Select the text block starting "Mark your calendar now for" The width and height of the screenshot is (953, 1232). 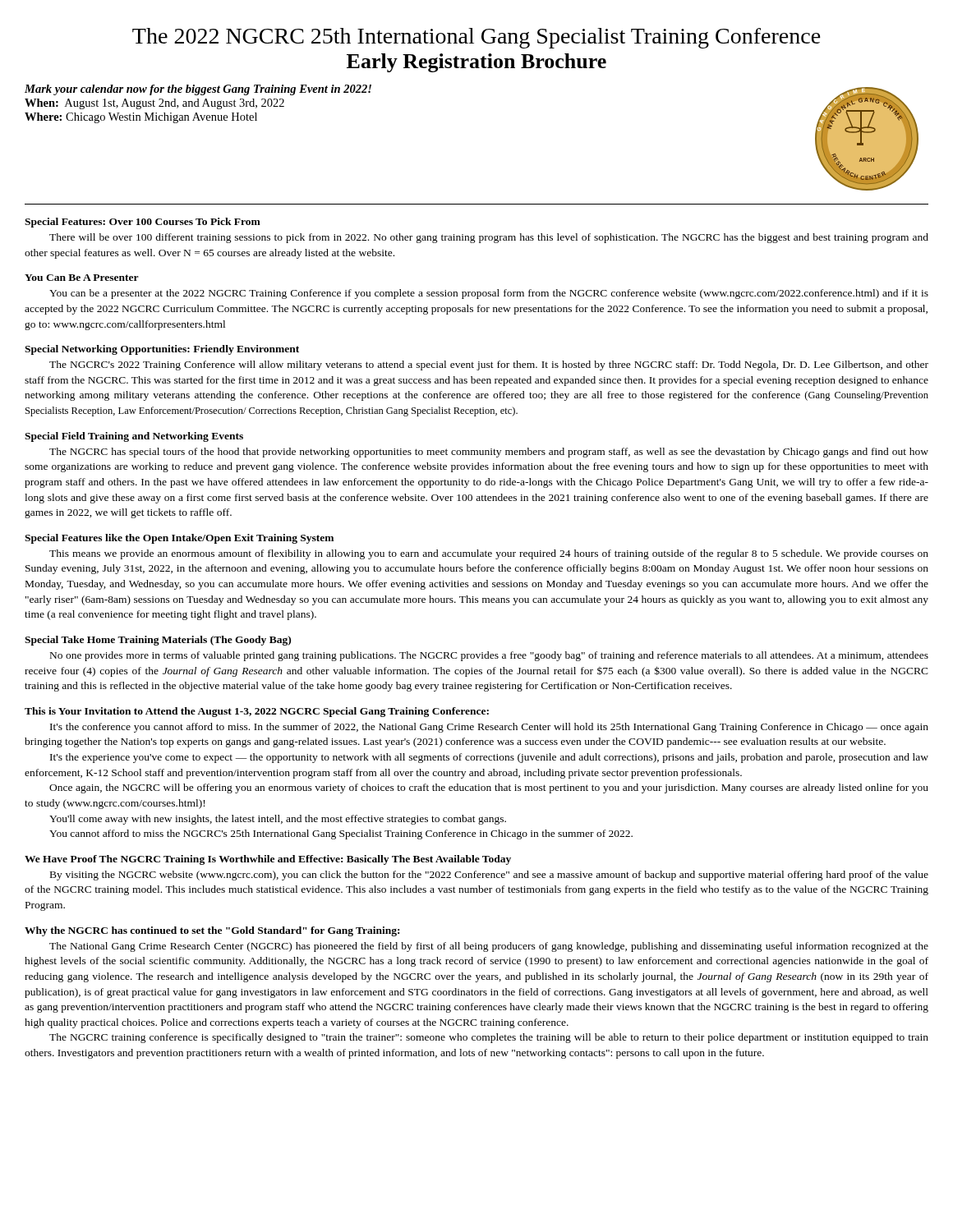(x=198, y=90)
